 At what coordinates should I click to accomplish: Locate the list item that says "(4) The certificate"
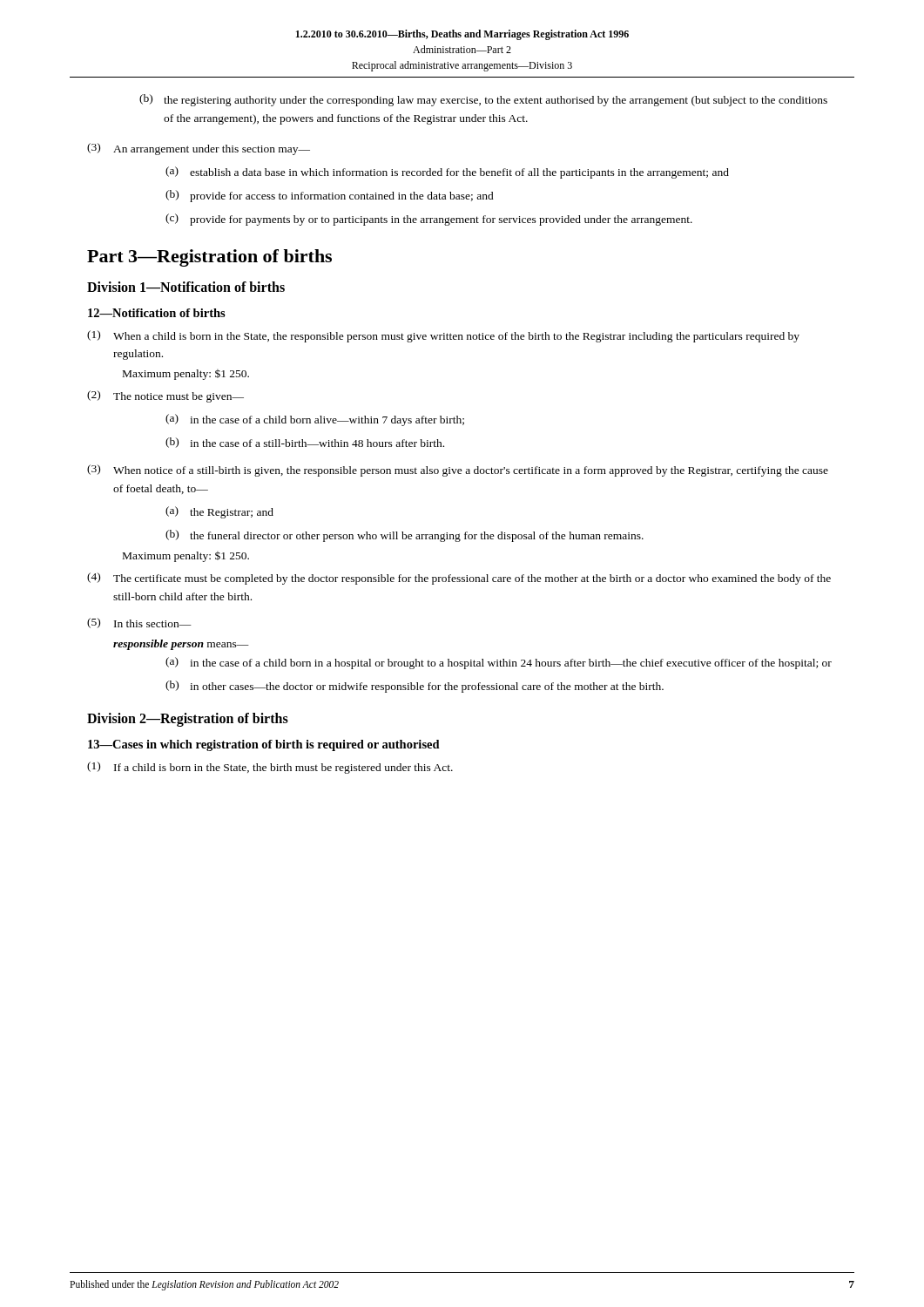462,588
